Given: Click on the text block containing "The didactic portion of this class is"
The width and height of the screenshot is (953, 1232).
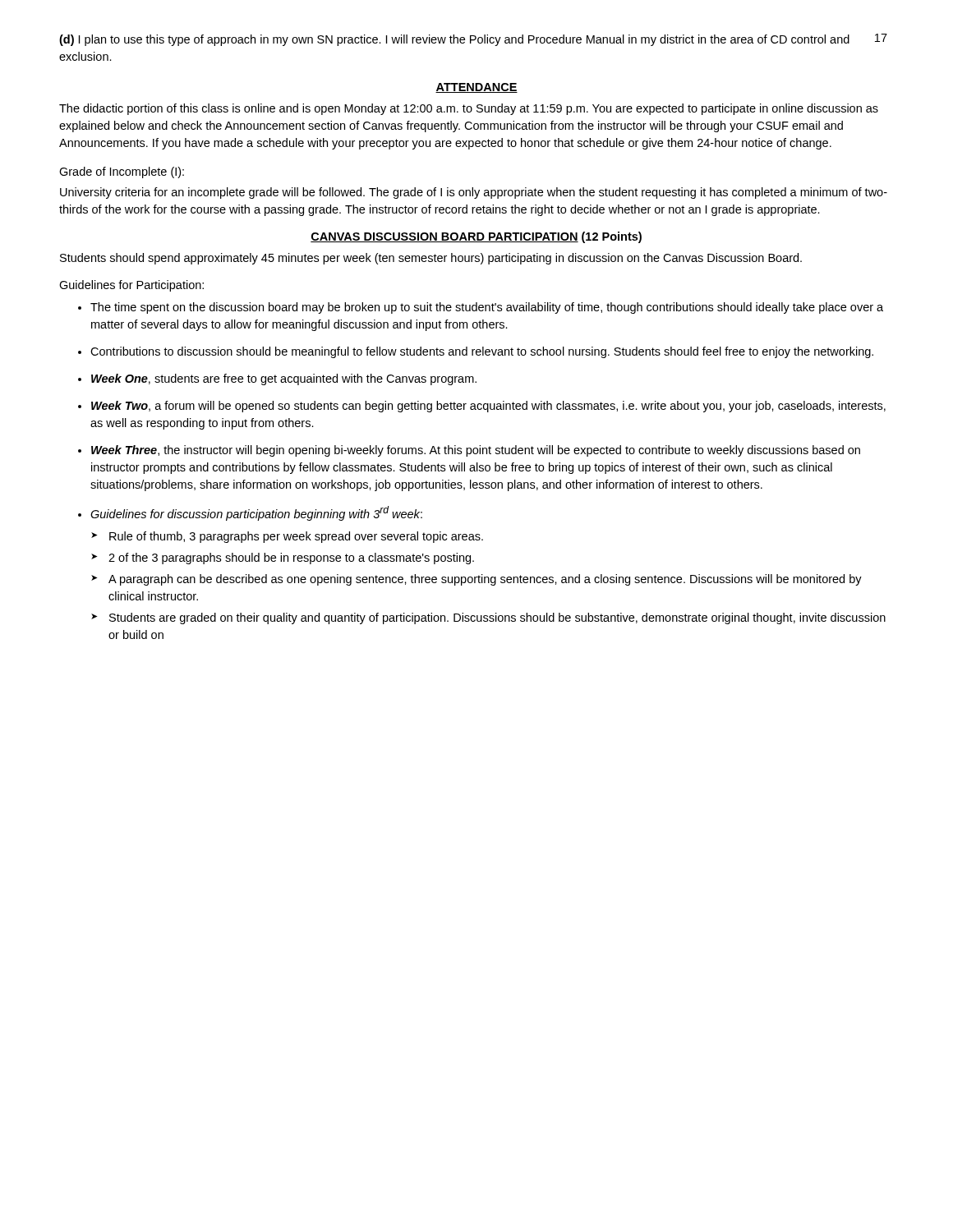Looking at the screenshot, I should tap(469, 126).
